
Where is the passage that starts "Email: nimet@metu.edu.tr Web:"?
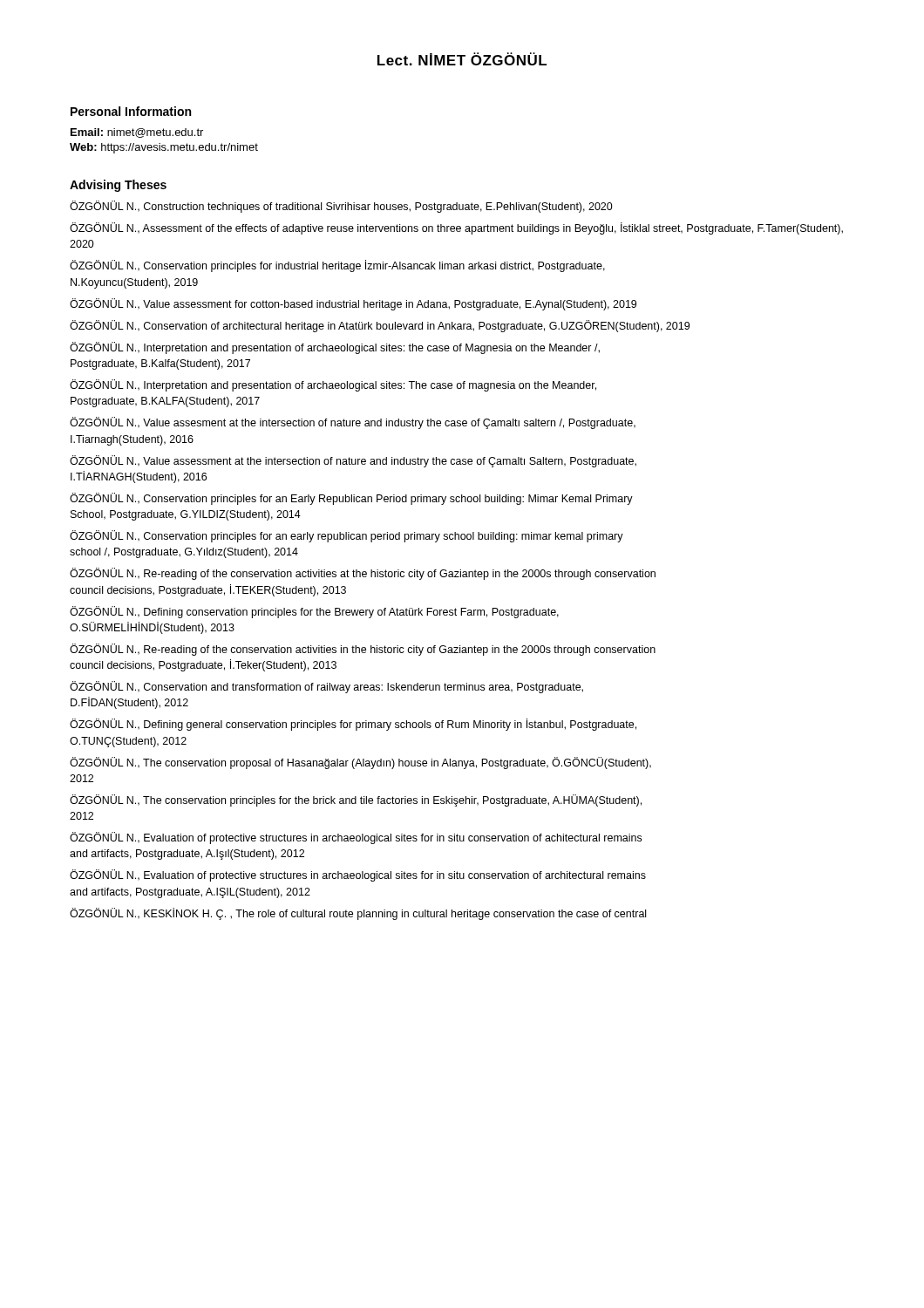point(137,133)
